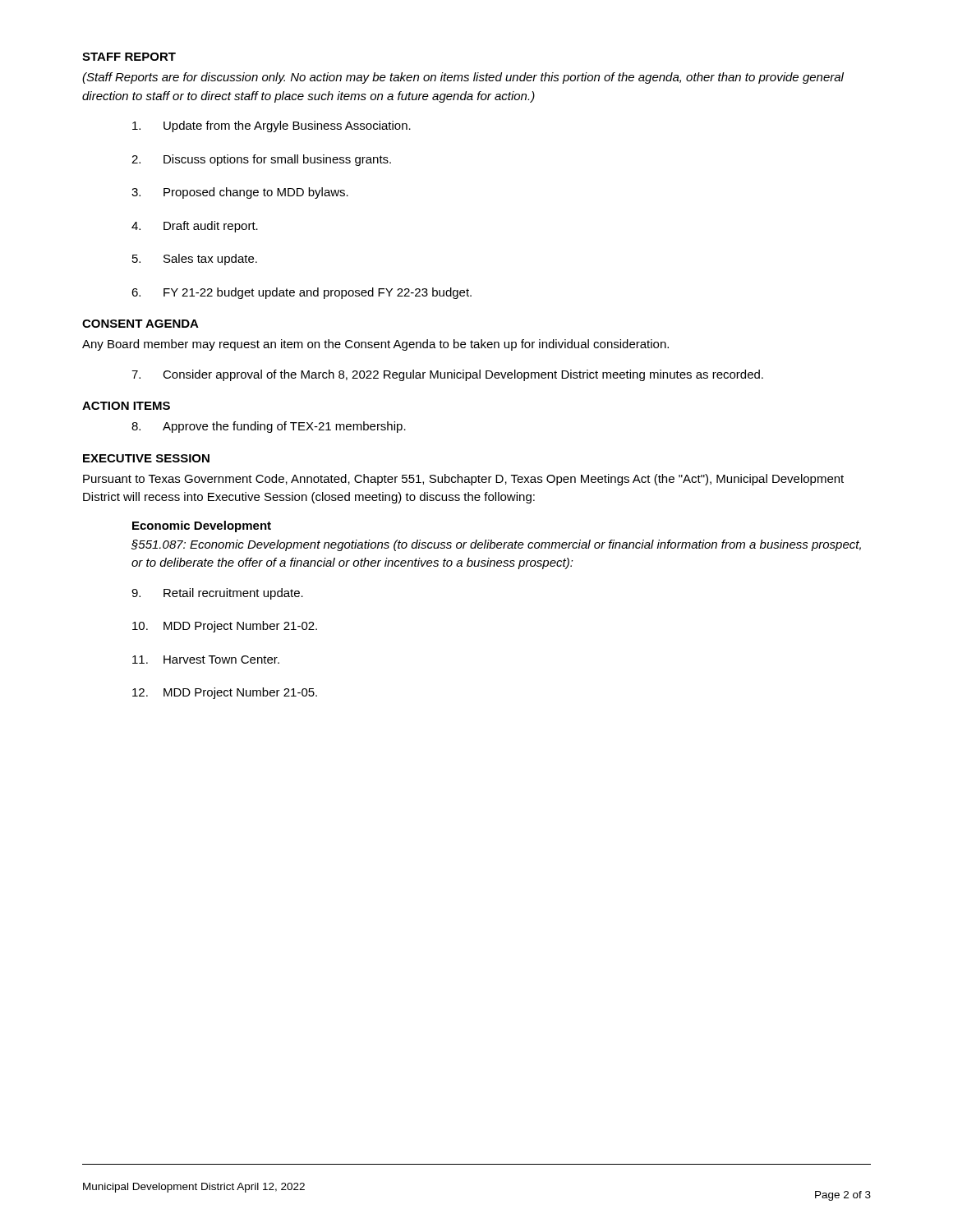Navigate to the text block starting "§551.087: Economic Development negotiations (to discuss"

[x=497, y=553]
